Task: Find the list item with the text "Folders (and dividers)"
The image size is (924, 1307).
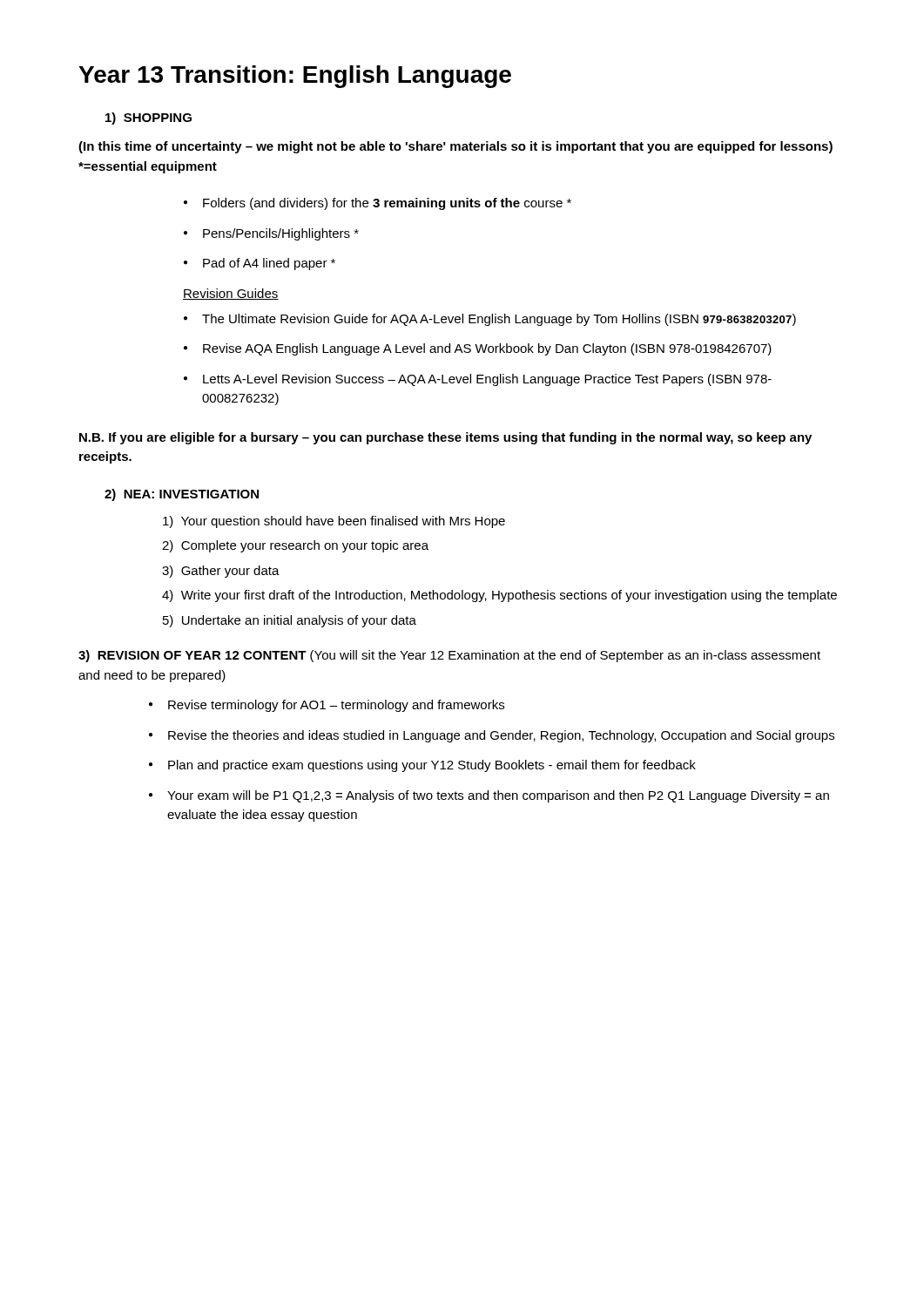Action: coord(387,203)
